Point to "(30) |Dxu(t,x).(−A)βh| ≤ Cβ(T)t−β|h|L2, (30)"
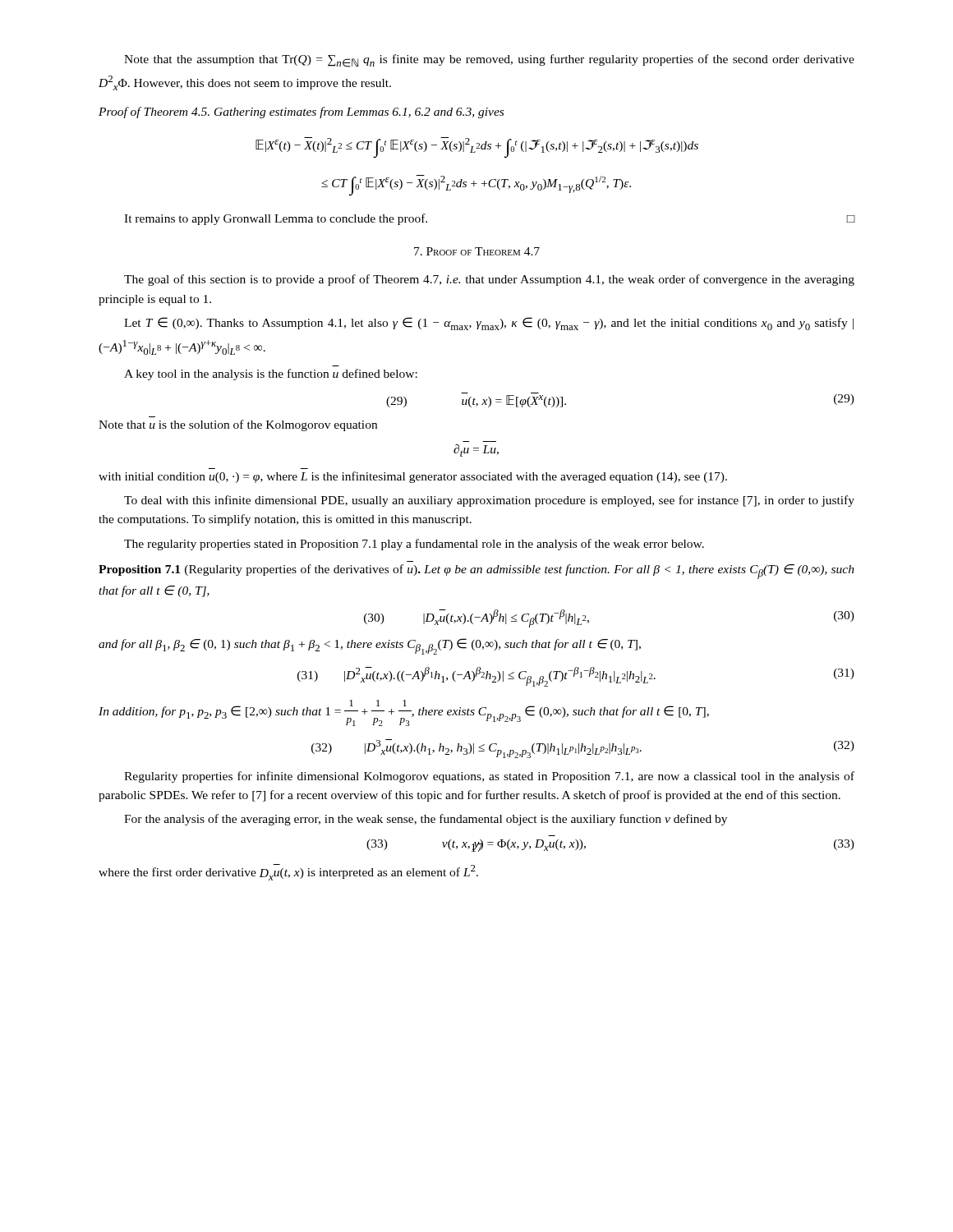The height and width of the screenshot is (1232, 953). coord(476,617)
